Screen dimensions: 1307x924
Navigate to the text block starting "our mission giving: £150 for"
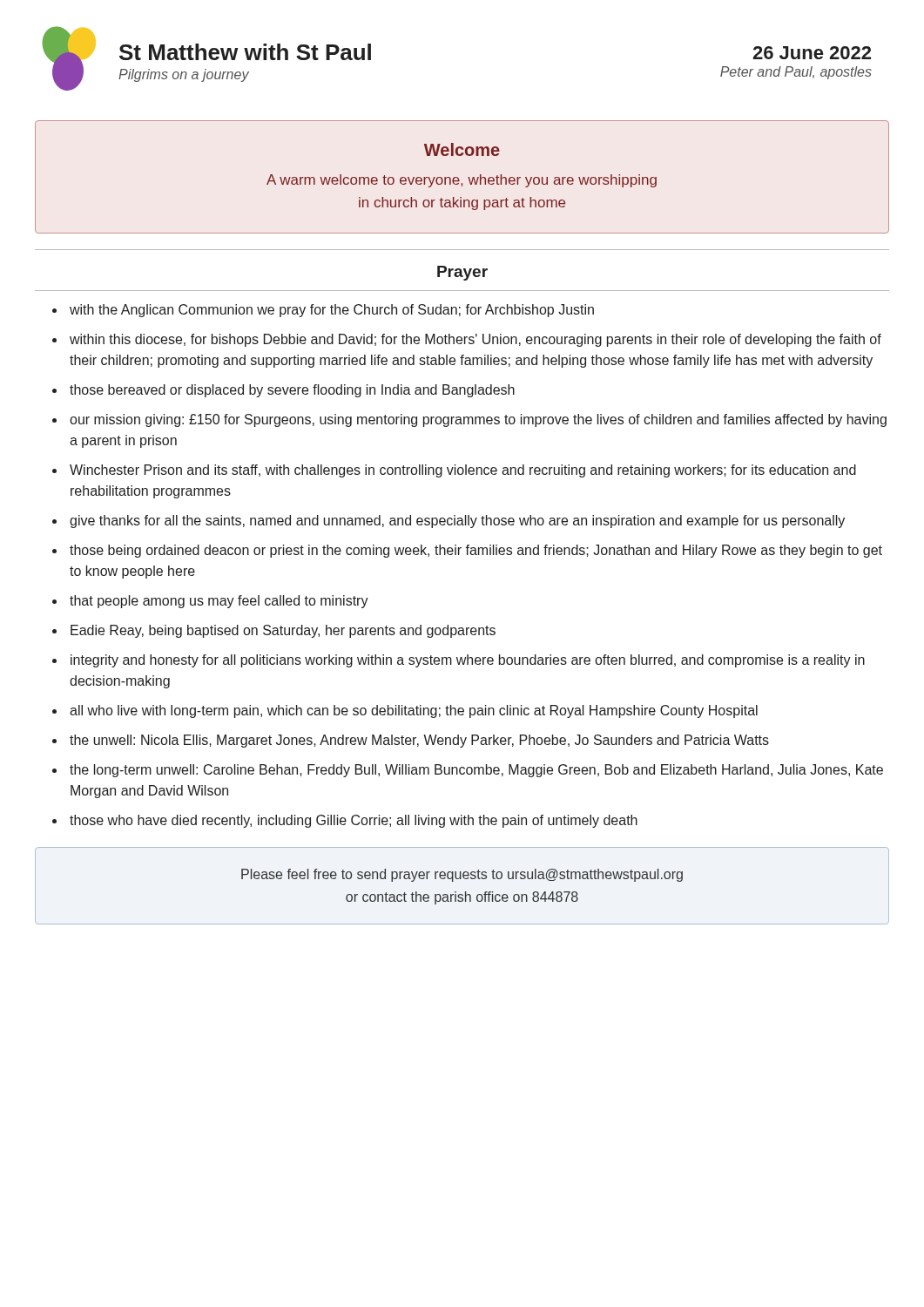(478, 430)
